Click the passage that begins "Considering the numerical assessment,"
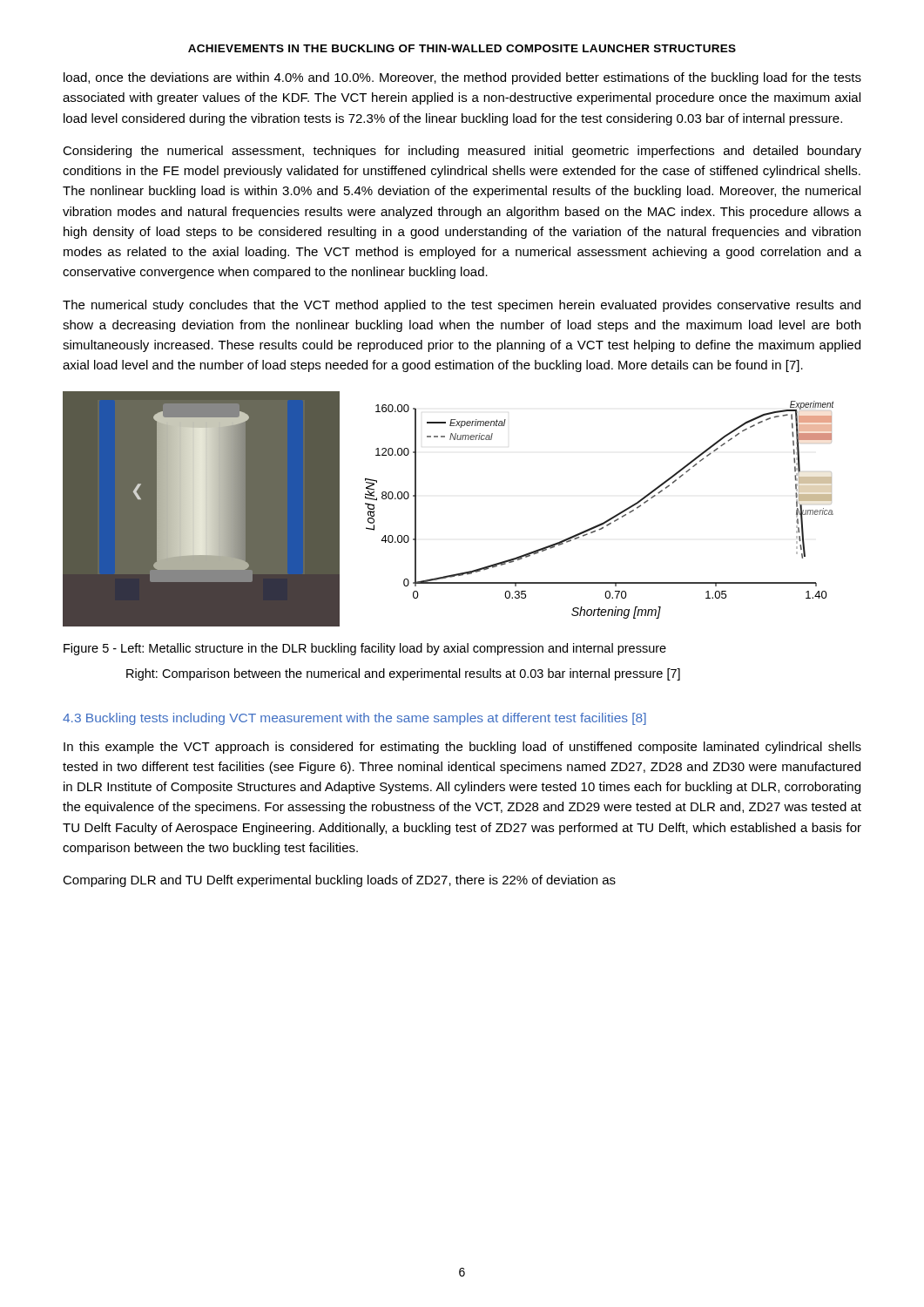924x1307 pixels. pyautogui.click(x=462, y=211)
